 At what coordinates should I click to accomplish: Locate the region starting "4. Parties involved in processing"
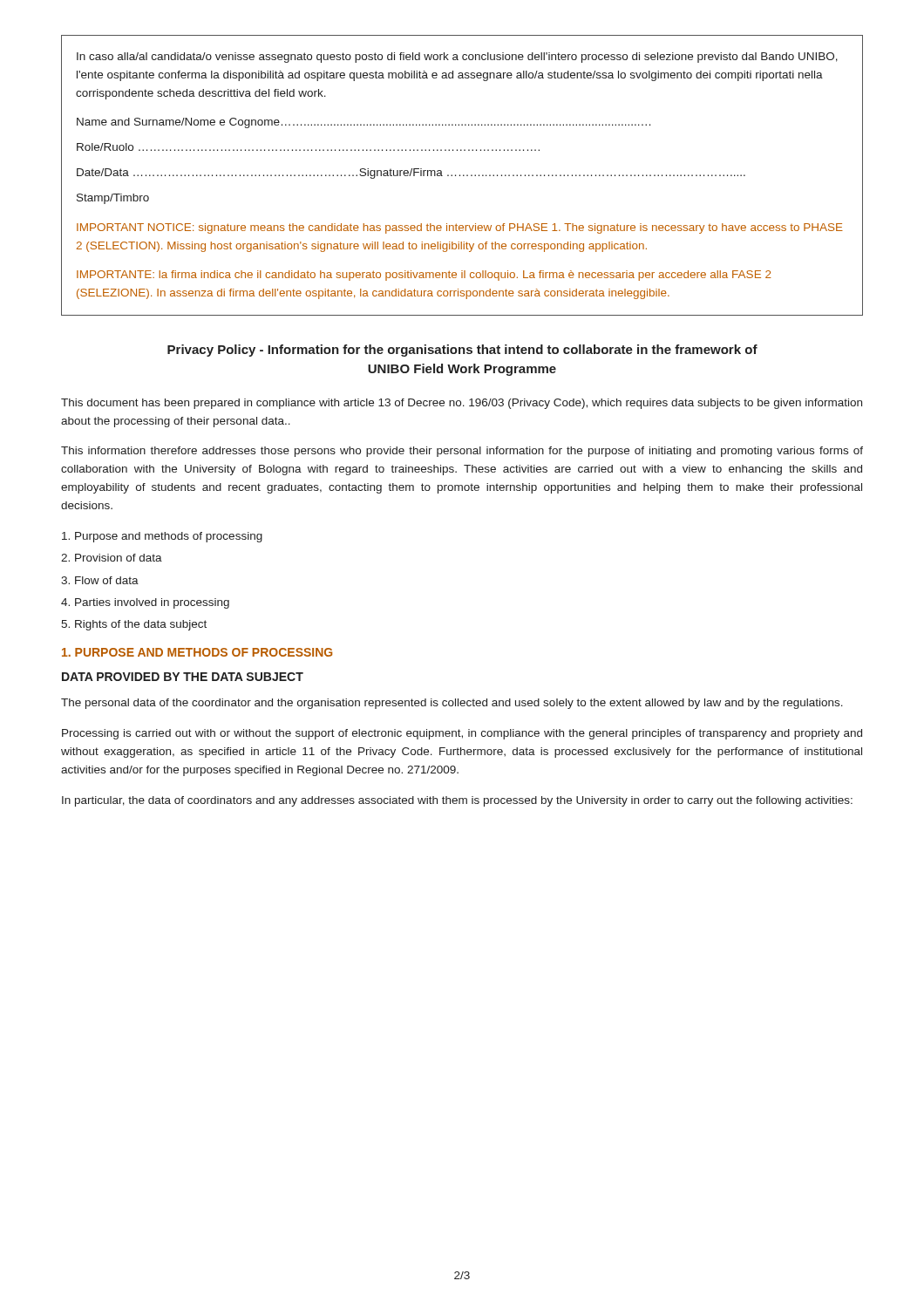click(145, 602)
